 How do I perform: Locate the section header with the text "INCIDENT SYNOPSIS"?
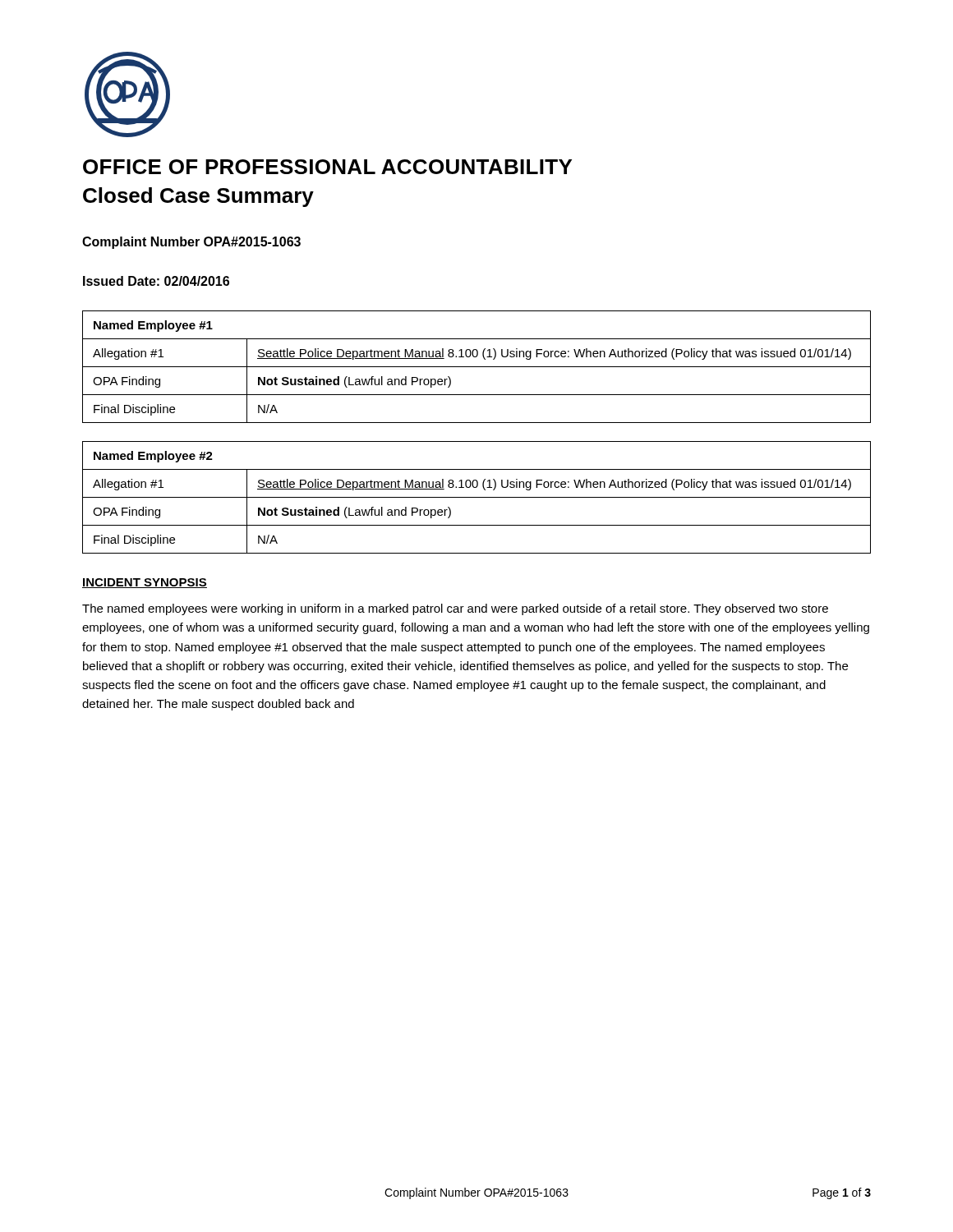coord(144,582)
